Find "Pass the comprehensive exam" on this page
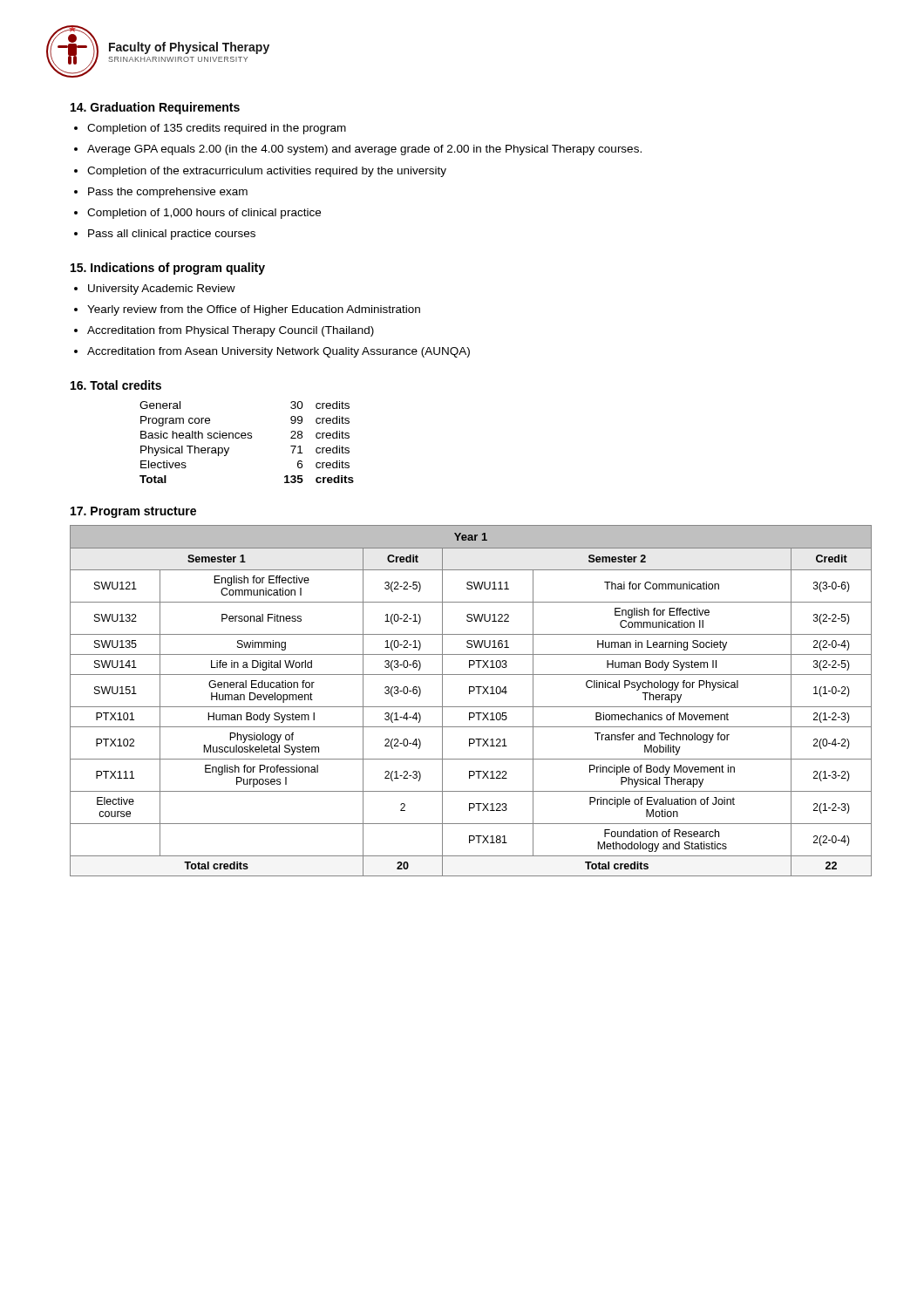924x1308 pixels. click(x=168, y=191)
